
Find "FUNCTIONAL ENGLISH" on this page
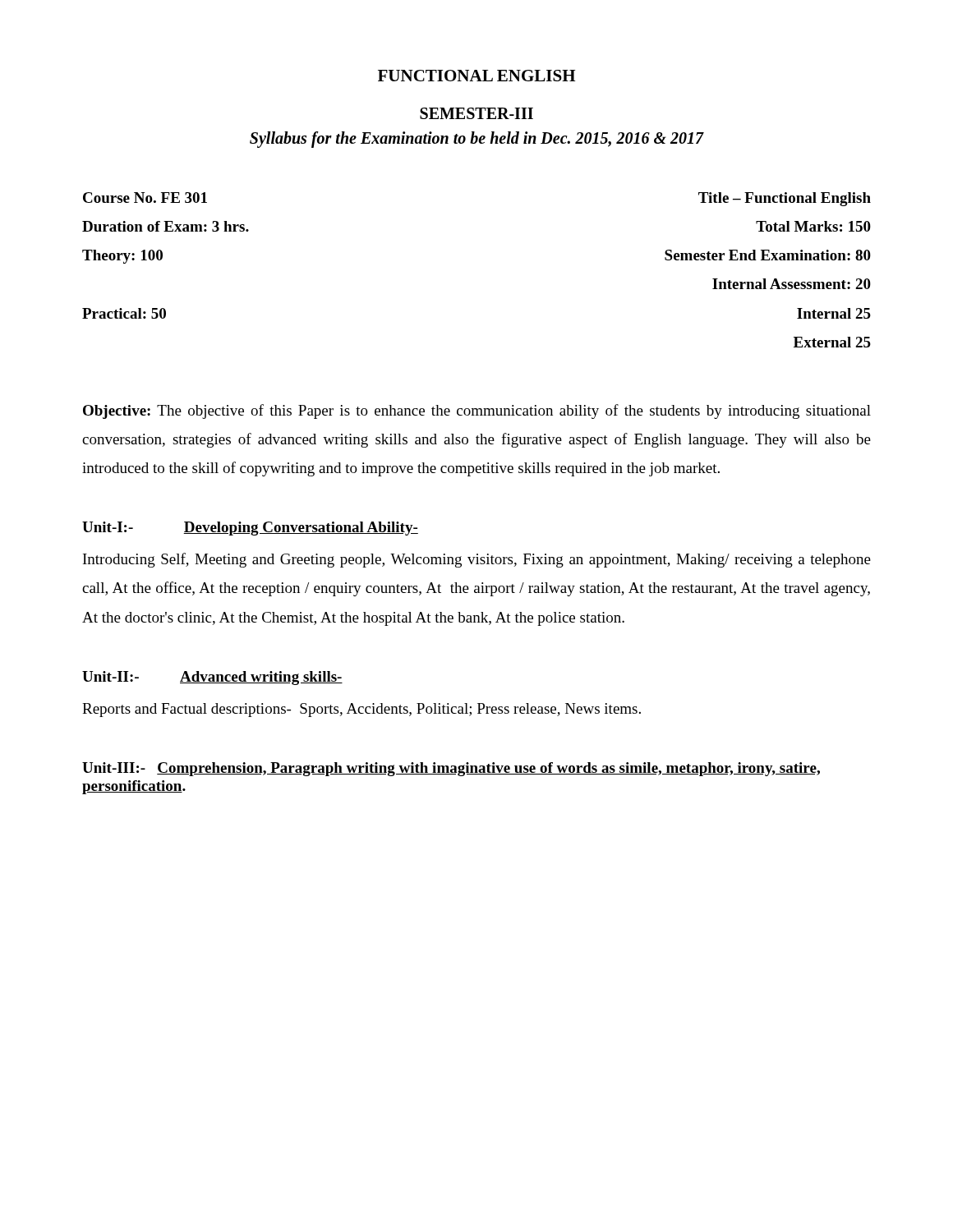476,76
